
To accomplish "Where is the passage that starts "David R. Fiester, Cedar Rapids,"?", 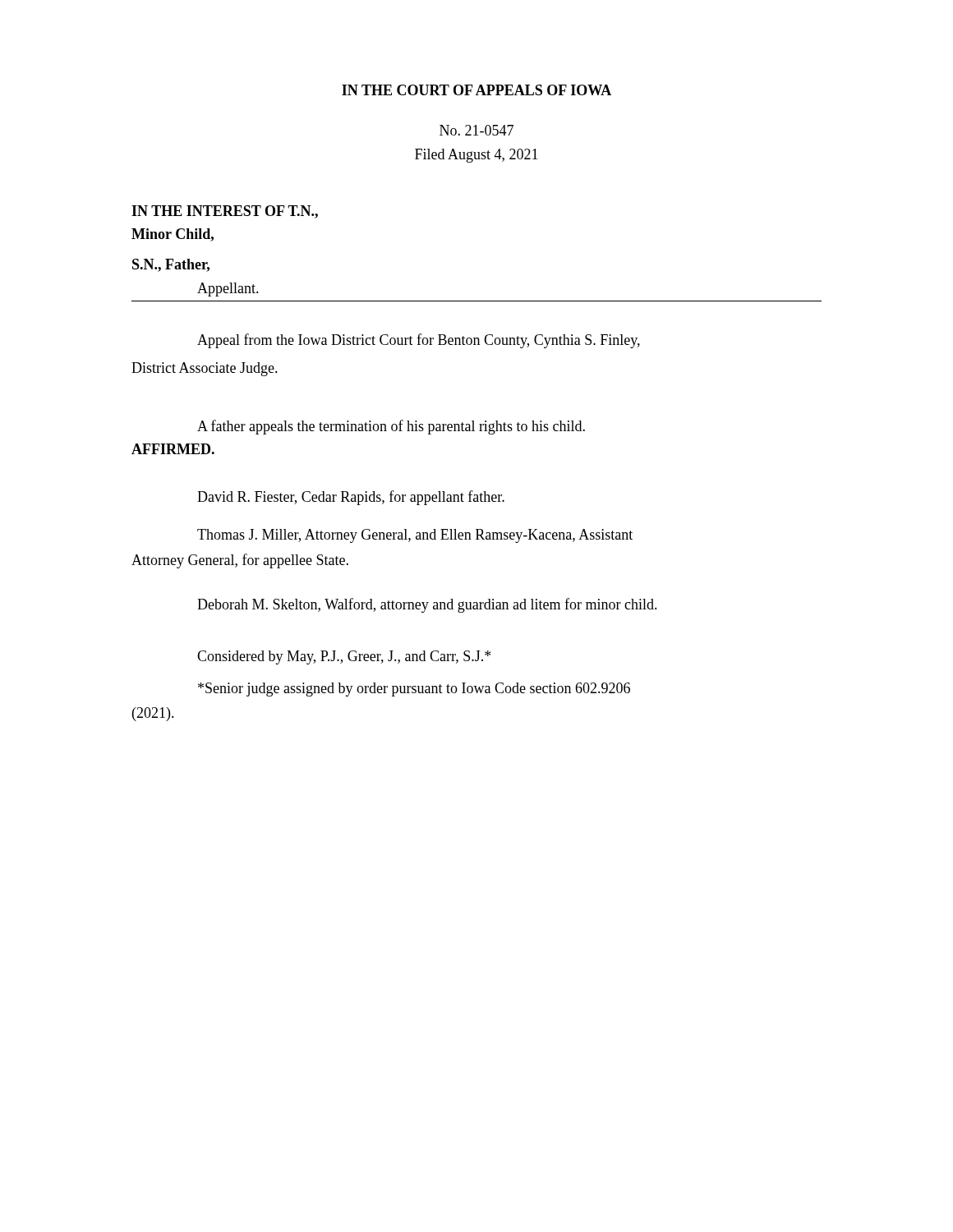I will click(476, 497).
